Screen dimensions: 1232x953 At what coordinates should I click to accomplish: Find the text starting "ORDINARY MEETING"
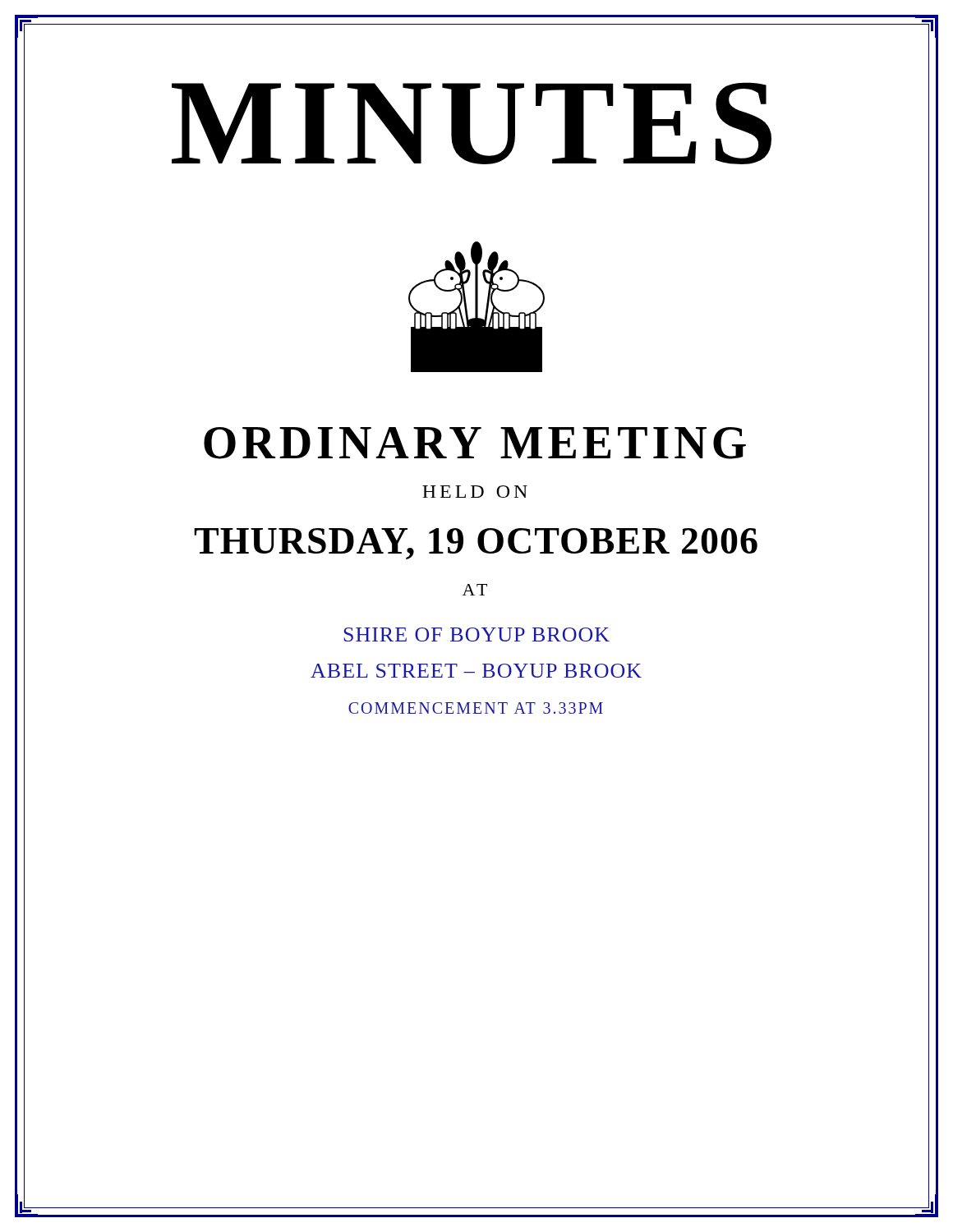pyautogui.click(x=476, y=443)
